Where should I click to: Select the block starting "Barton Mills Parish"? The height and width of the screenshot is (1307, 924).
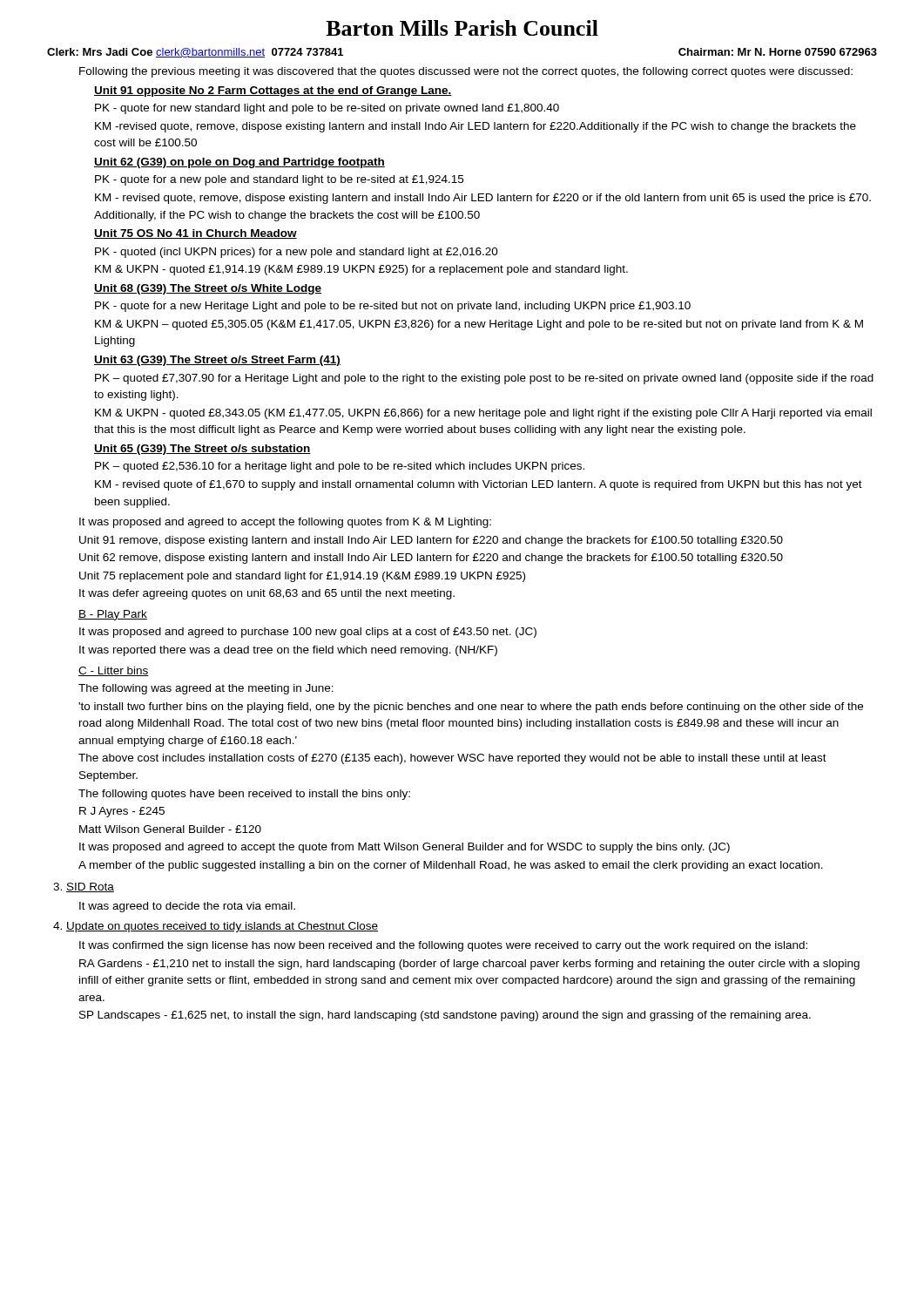click(x=462, y=29)
